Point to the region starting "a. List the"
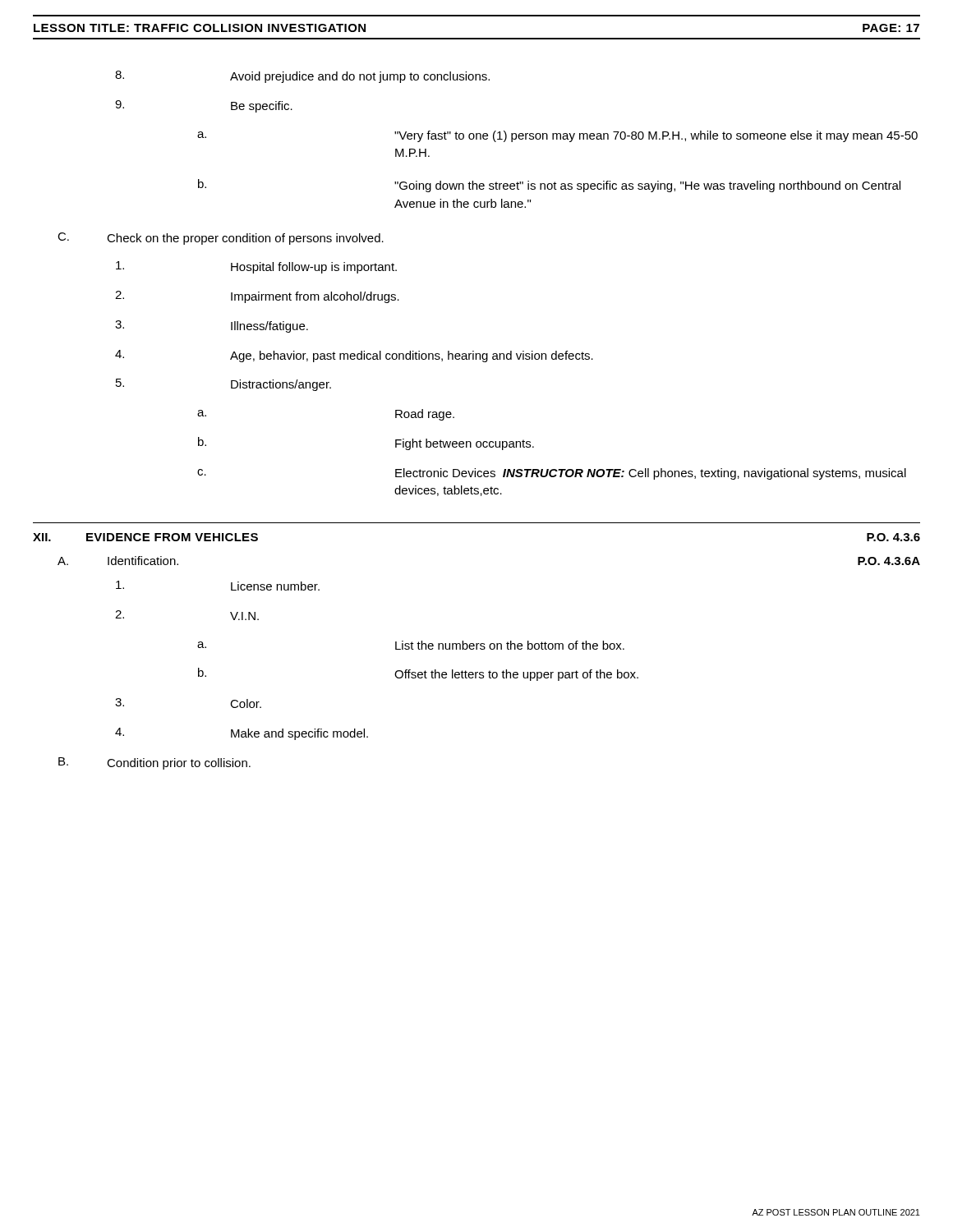This screenshot has width=953, height=1232. point(476,645)
